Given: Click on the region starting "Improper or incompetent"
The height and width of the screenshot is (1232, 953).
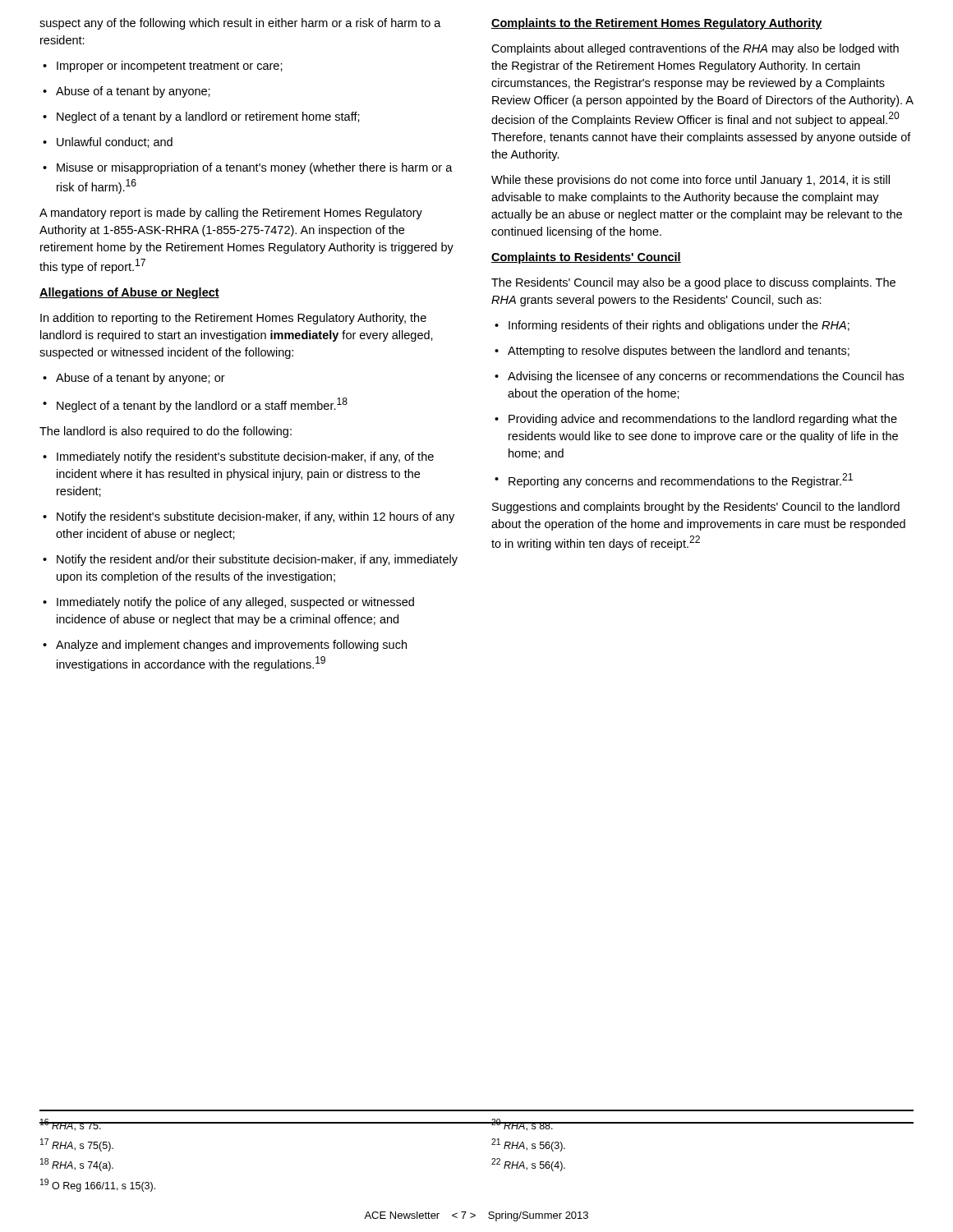Looking at the screenshot, I should [x=251, y=66].
